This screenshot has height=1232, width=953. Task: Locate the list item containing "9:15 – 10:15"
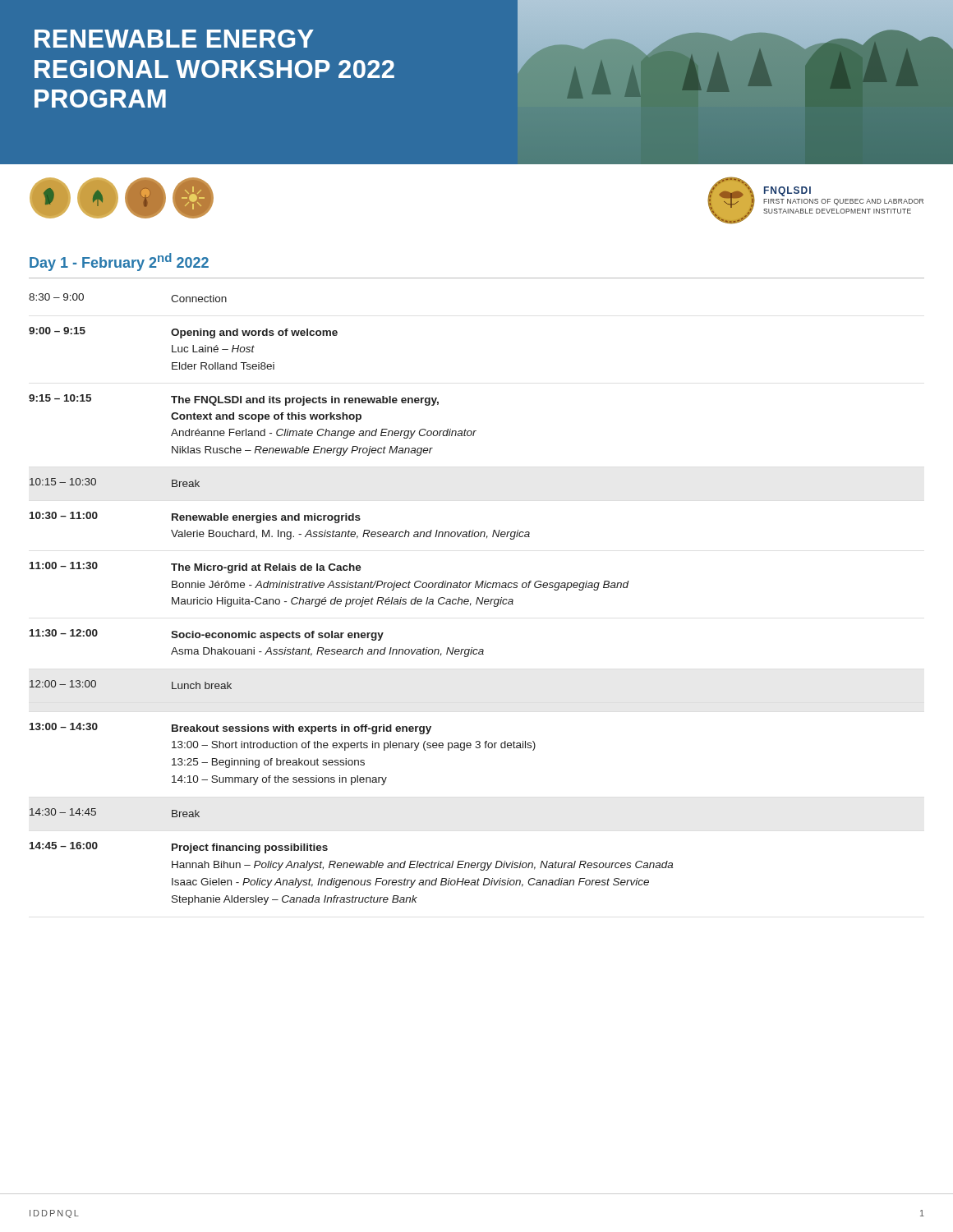[476, 425]
